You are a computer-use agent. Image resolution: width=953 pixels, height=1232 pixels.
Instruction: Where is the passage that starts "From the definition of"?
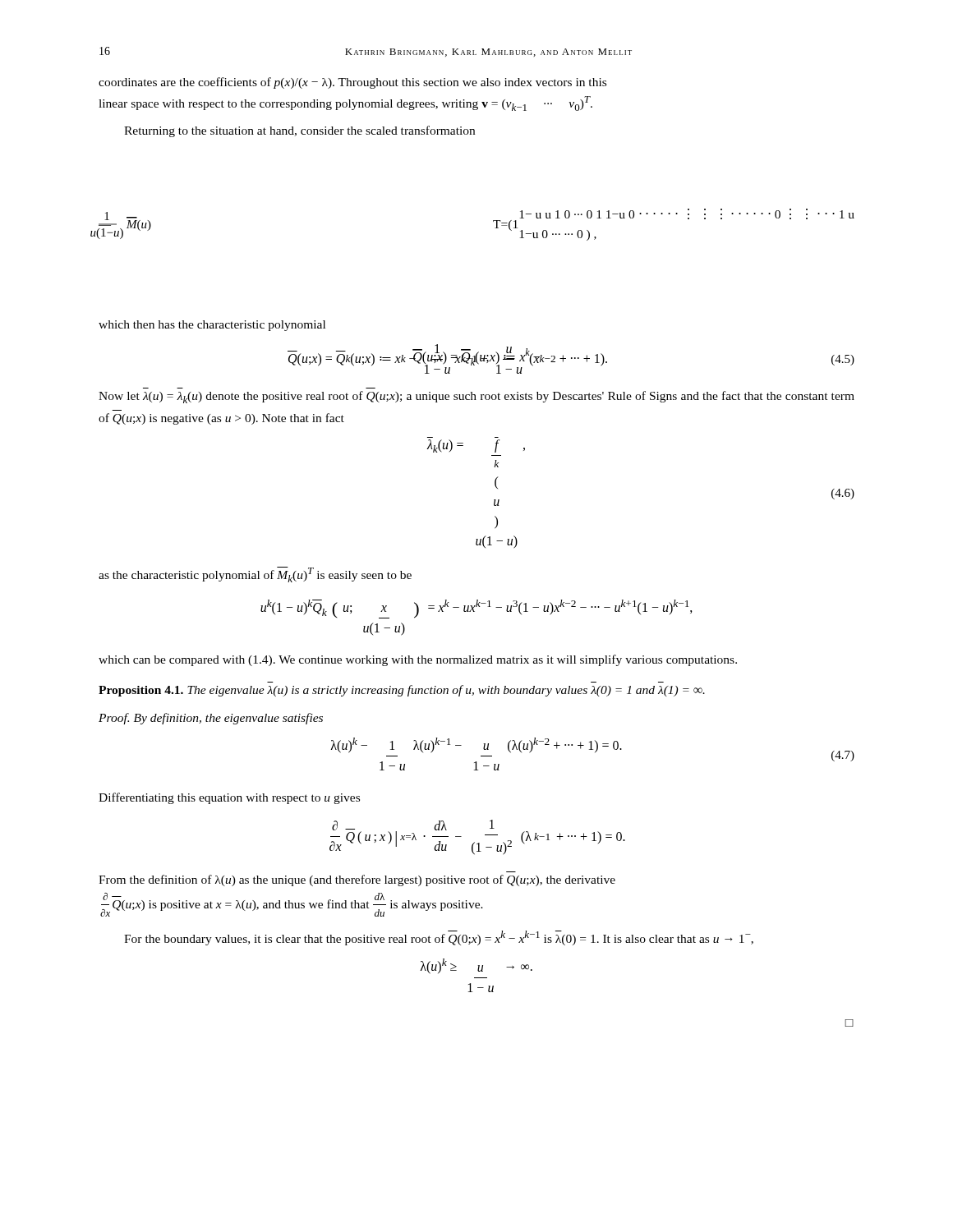click(x=476, y=909)
